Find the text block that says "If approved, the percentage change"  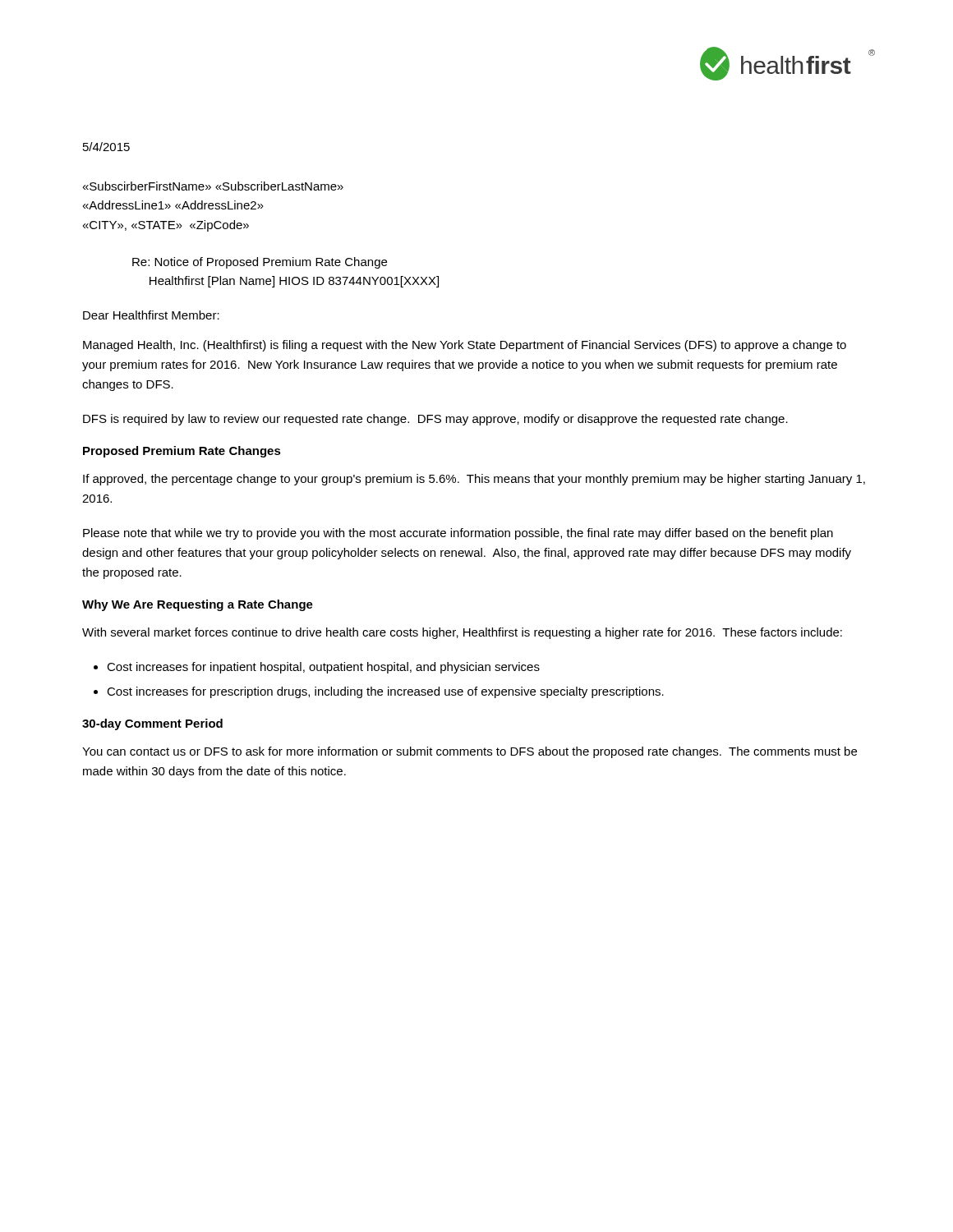[474, 488]
